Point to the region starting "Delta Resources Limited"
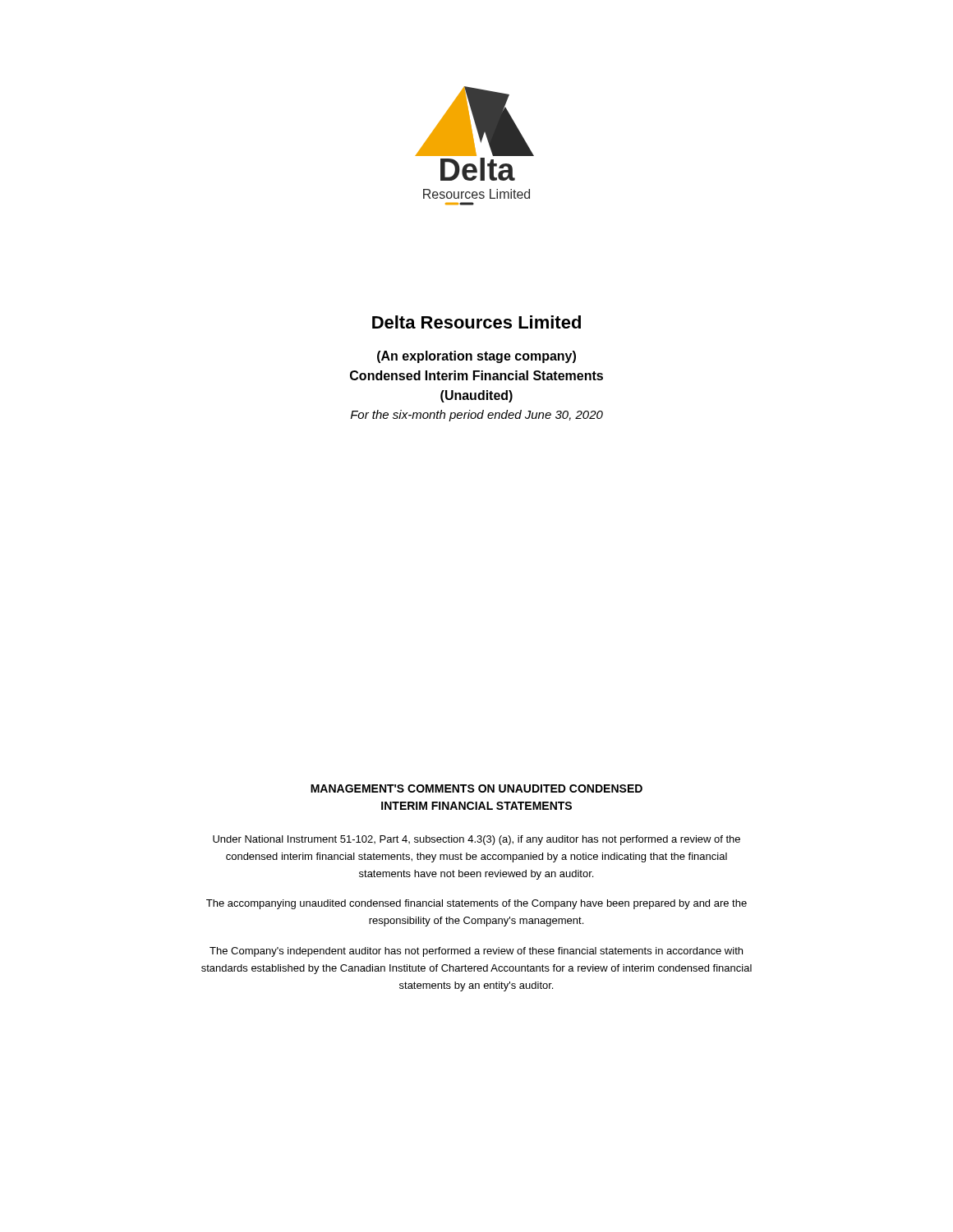Viewport: 953px width, 1232px height. point(476,322)
